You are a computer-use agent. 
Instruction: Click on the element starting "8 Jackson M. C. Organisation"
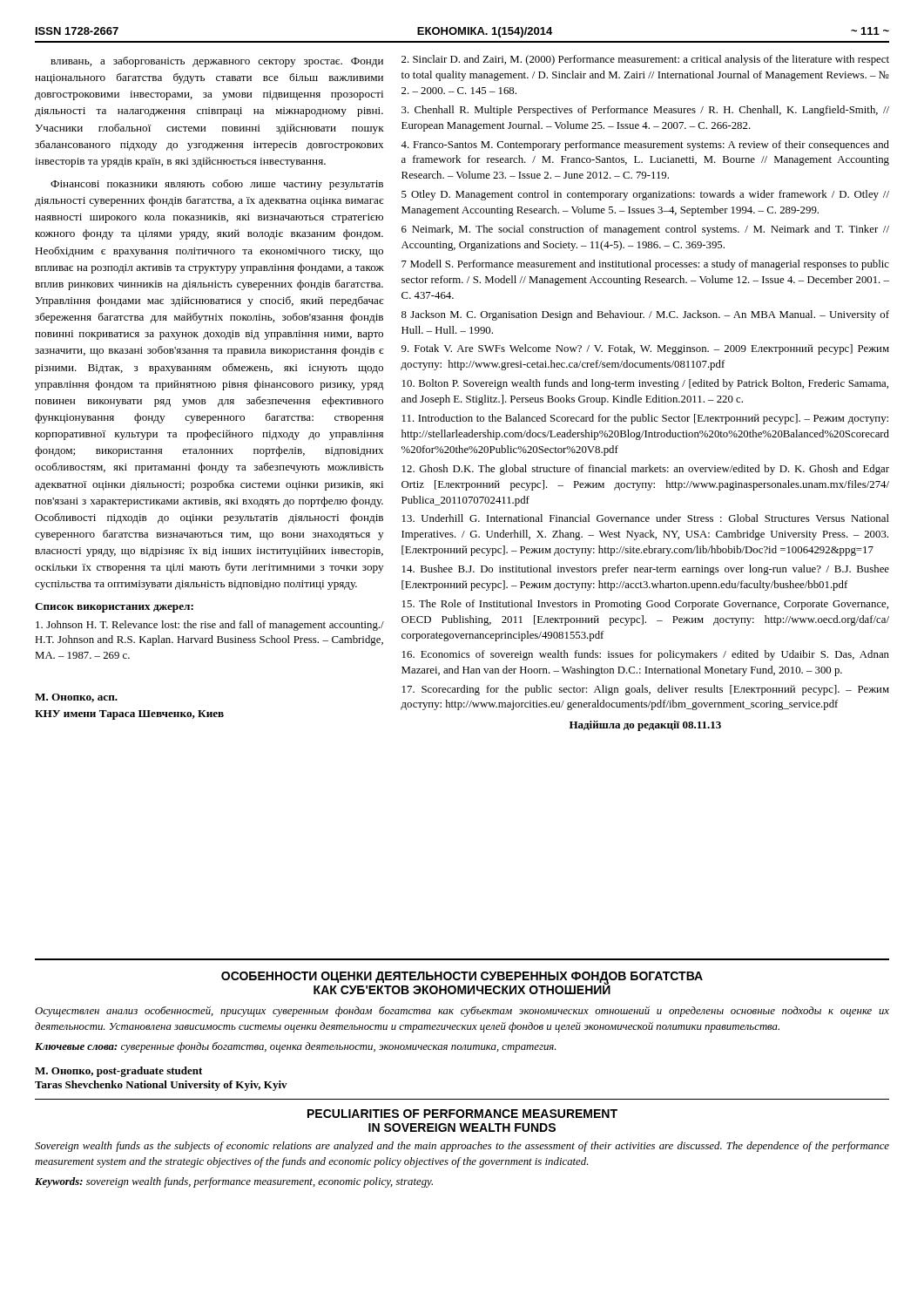click(645, 322)
